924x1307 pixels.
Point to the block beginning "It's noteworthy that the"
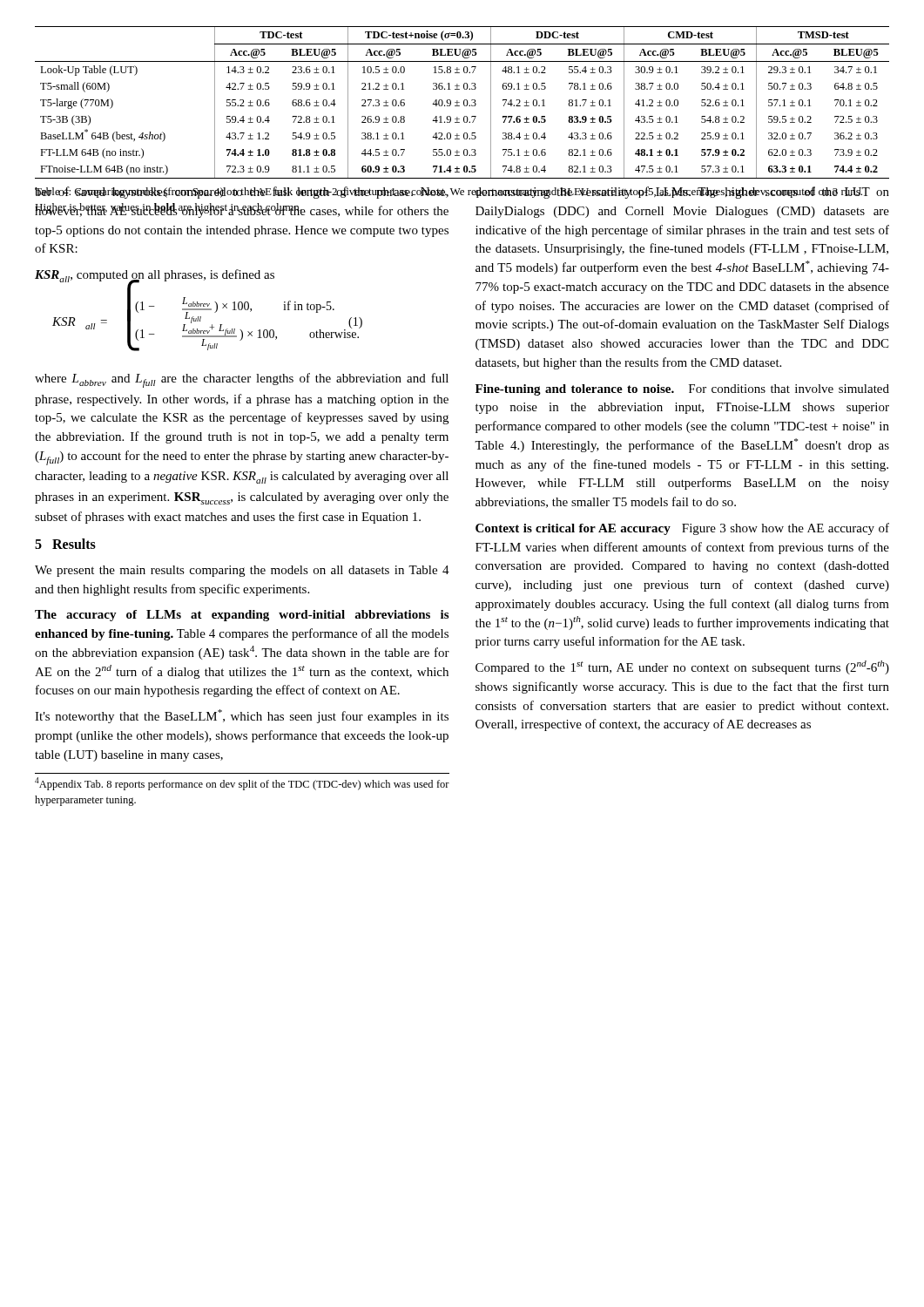click(x=242, y=736)
